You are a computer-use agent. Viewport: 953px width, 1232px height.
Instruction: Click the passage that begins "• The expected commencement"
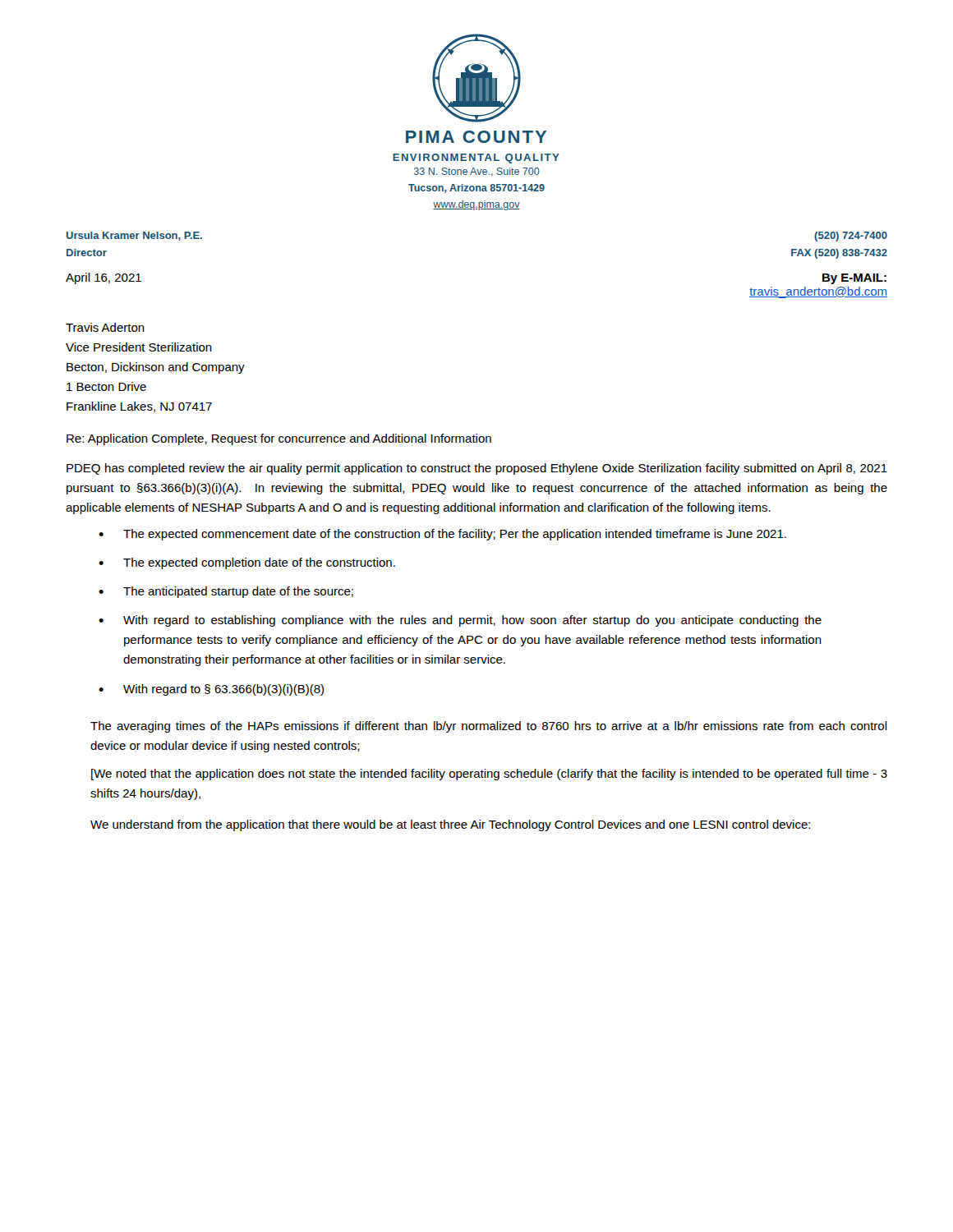click(476, 535)
